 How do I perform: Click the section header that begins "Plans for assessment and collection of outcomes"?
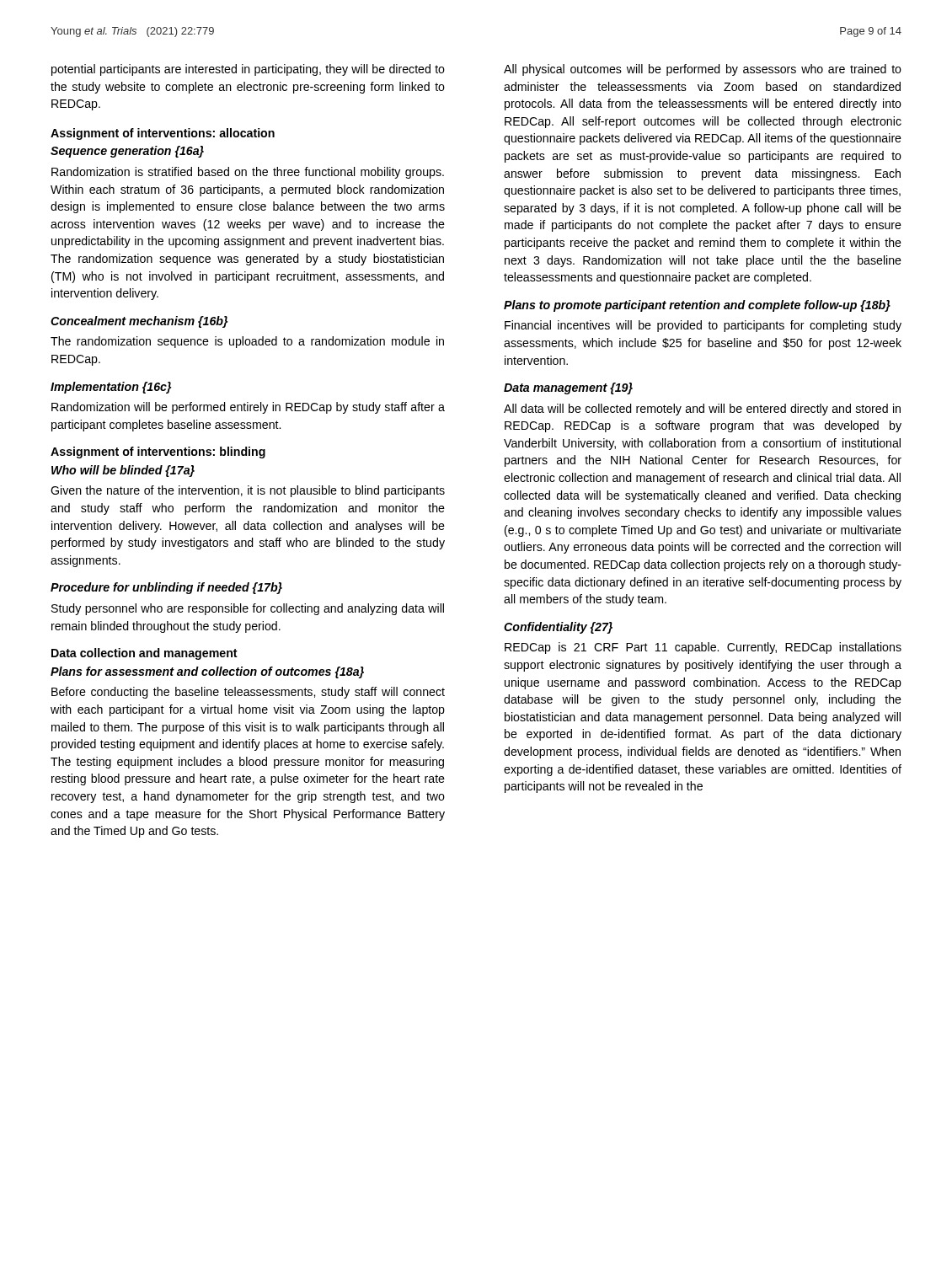pyautogui.click(x=207, y=671)
